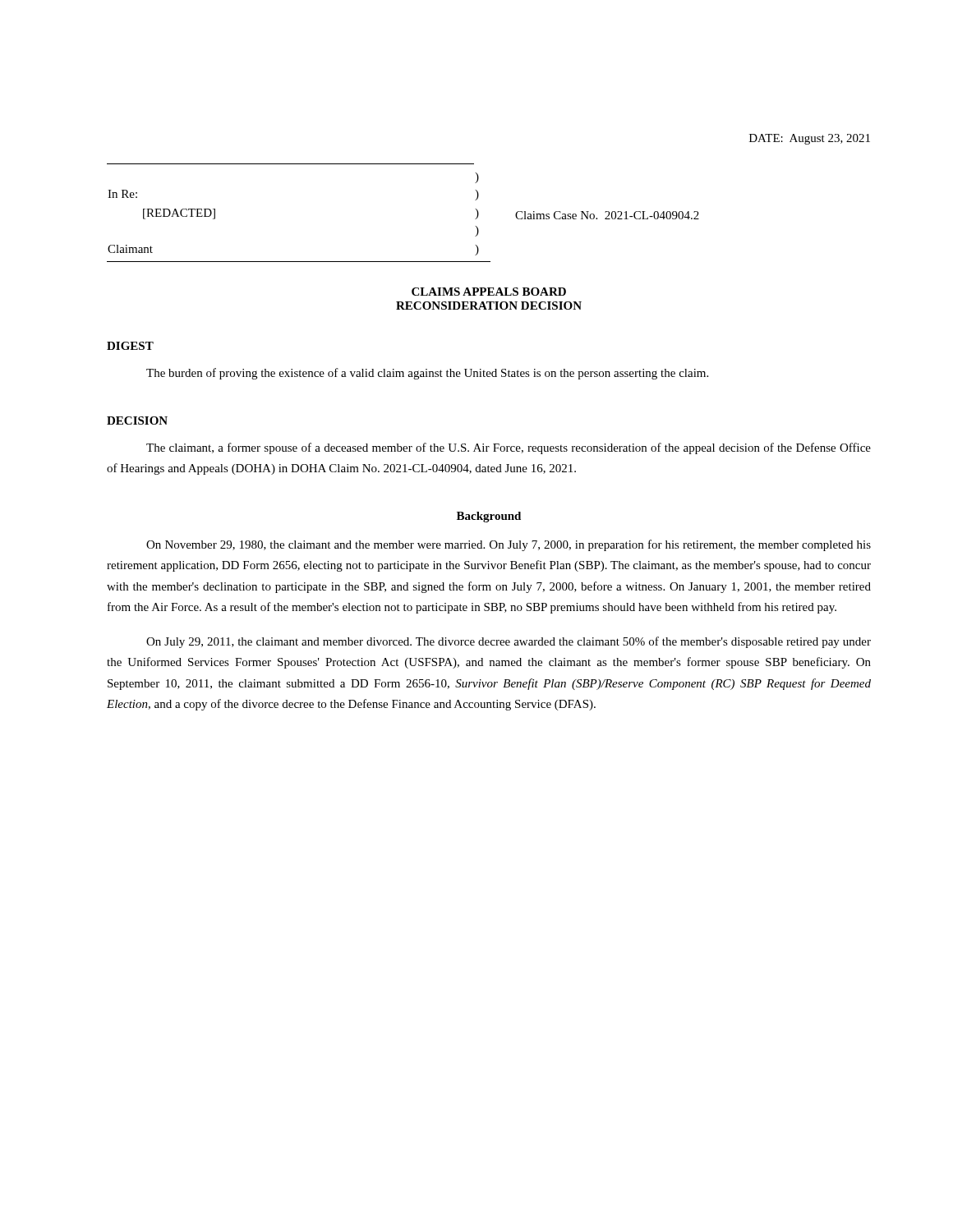This screenshot has height=1232, width=953.
Task: Select the text starting "On November 29,"
Action: (x=489, y=576)
